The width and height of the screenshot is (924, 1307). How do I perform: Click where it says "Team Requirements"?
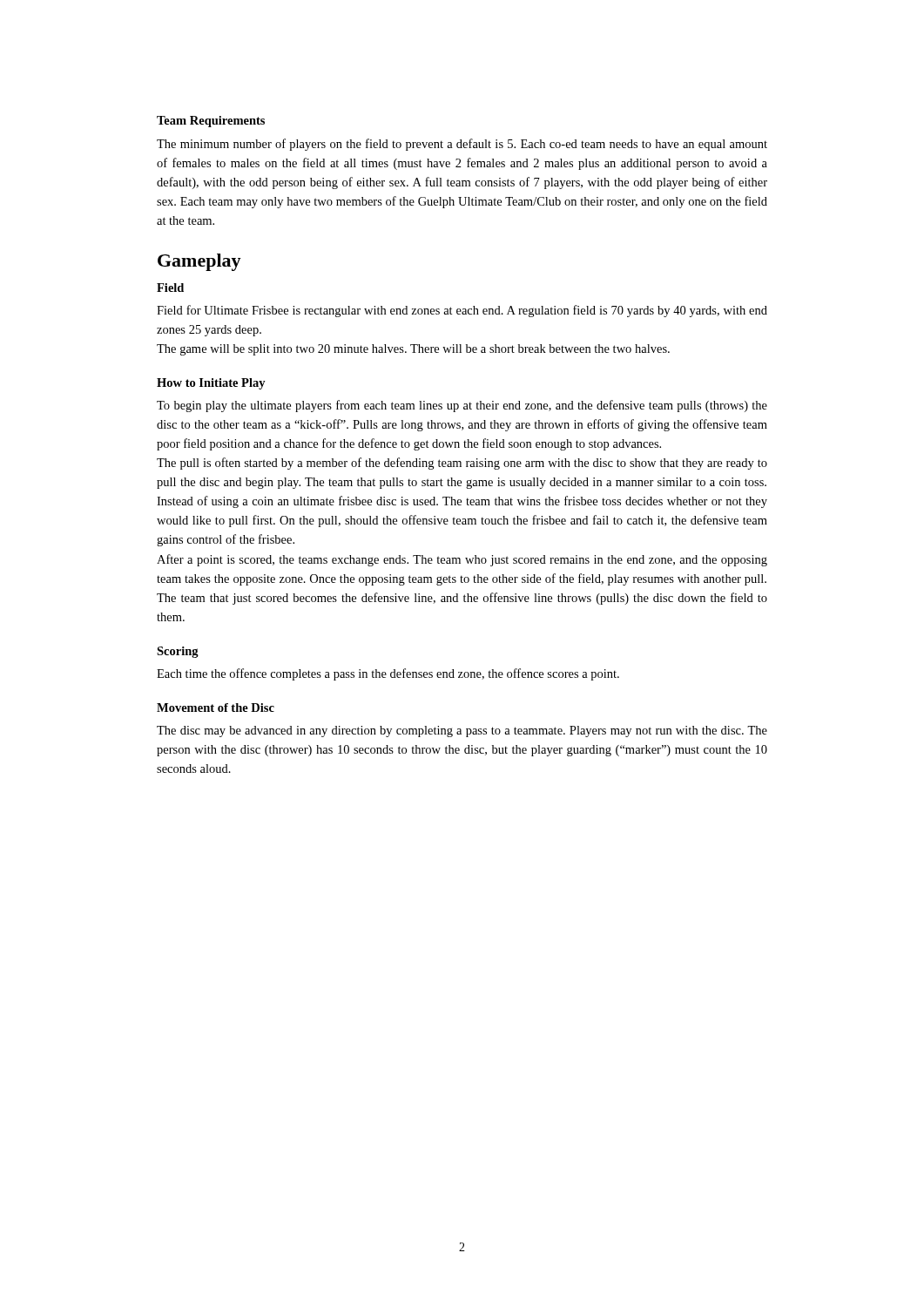click(211, 120)
